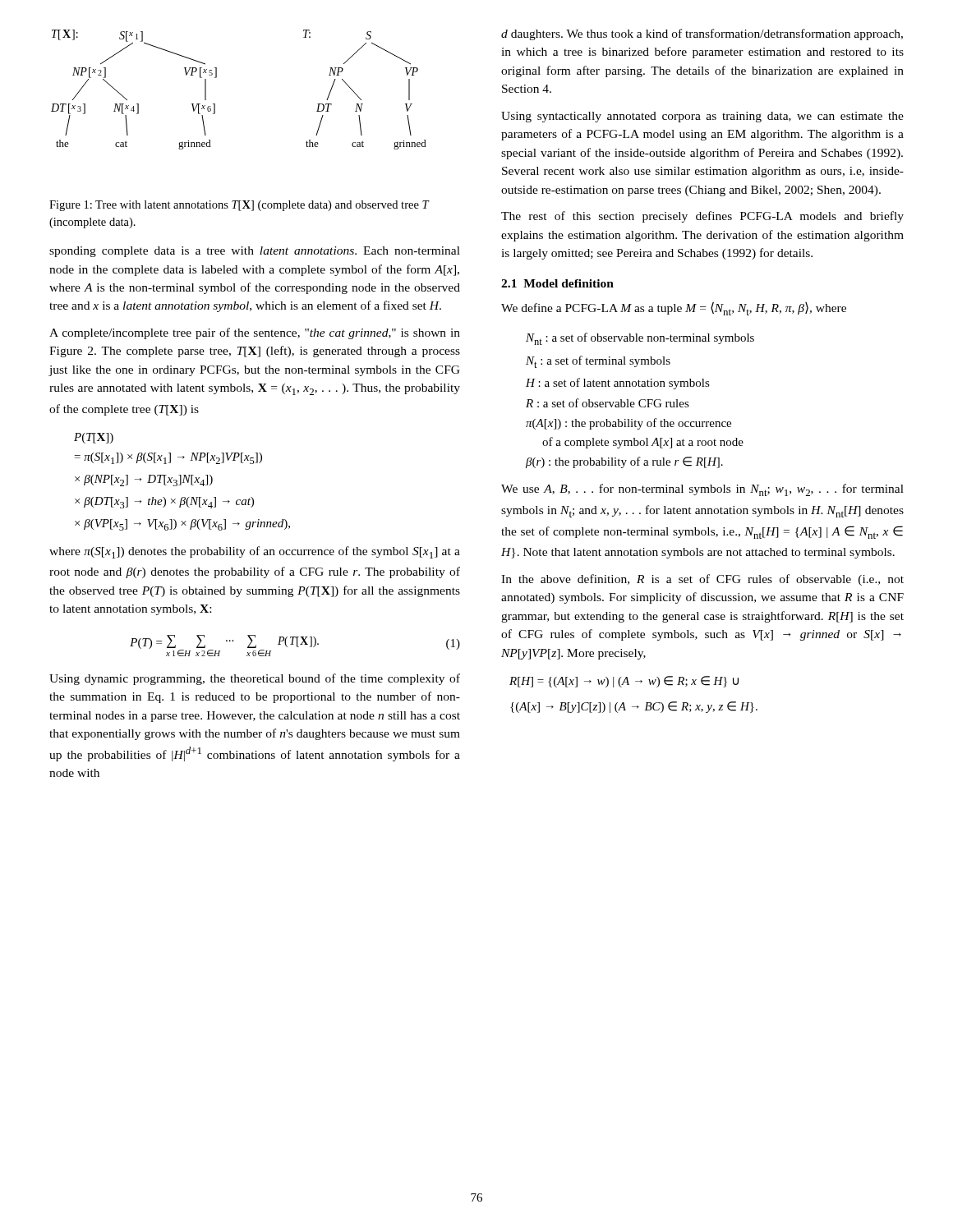Find the text block containing "The rest of this section precisely"
The height and width of the screenshot is (1232, 953).
pyautogui.click(x=702, y=235)
